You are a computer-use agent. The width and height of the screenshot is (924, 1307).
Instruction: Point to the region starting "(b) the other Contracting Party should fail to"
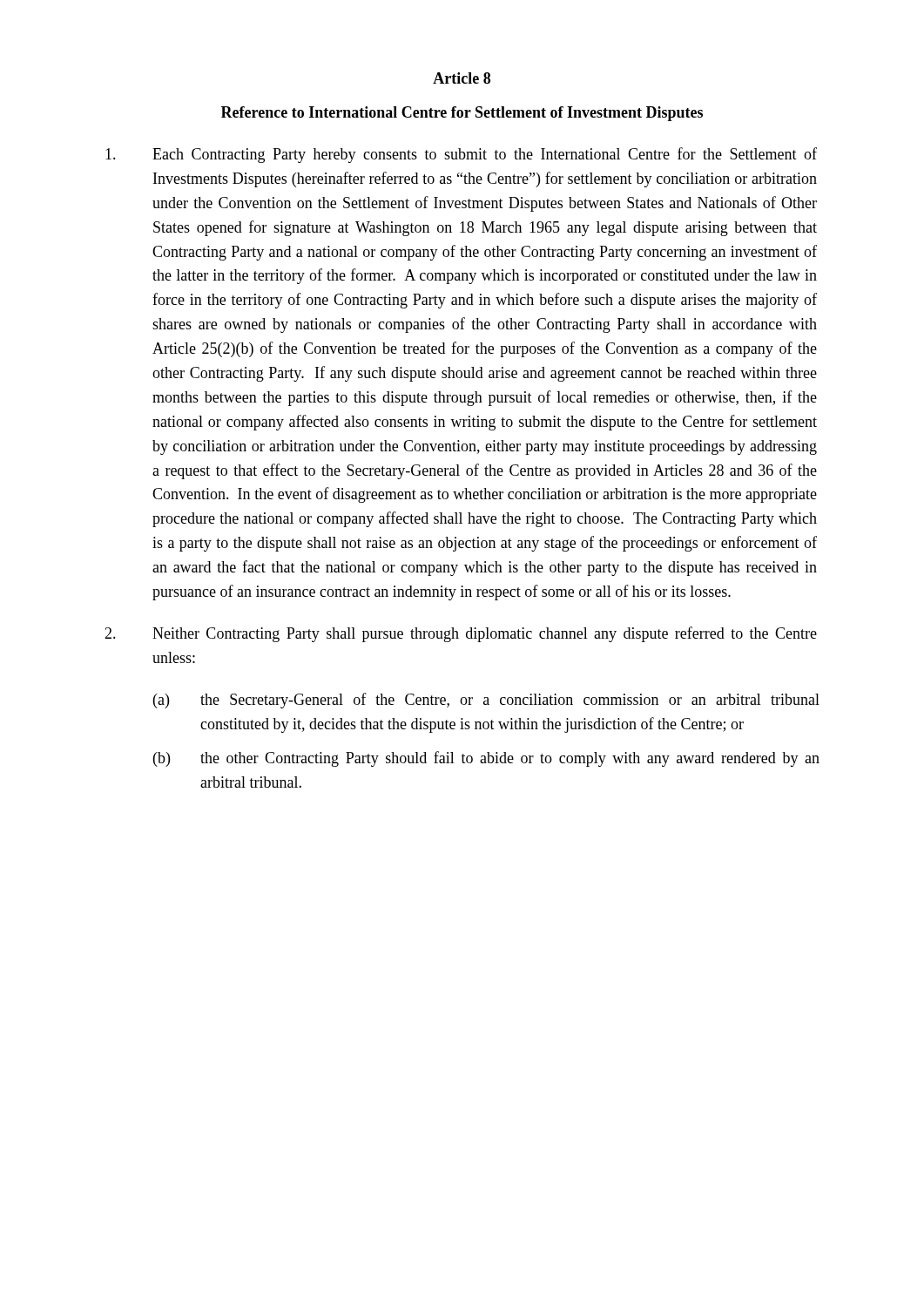(x=486, y=771)
